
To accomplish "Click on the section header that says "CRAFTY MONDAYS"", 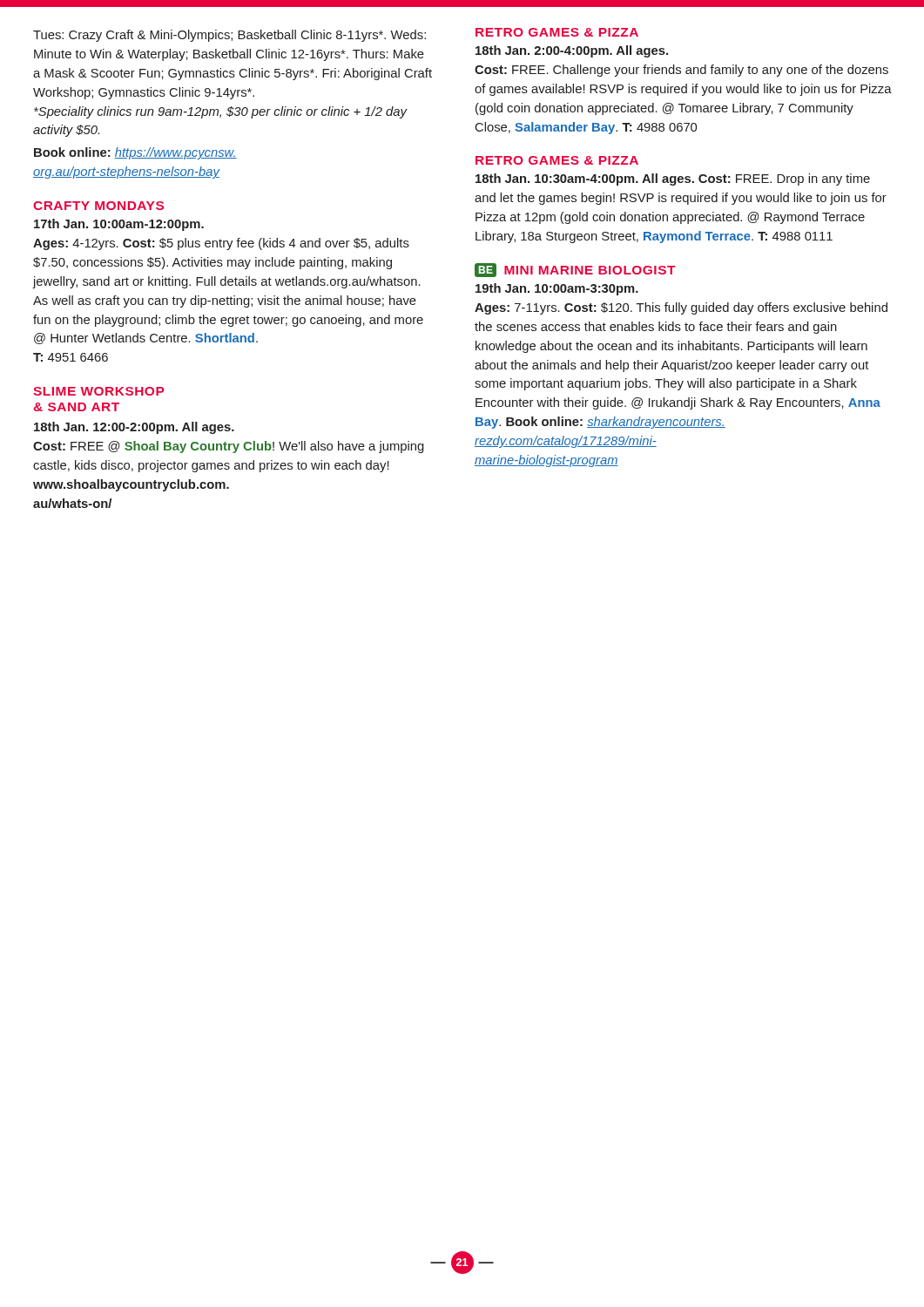I will click(x=99, y=205).
